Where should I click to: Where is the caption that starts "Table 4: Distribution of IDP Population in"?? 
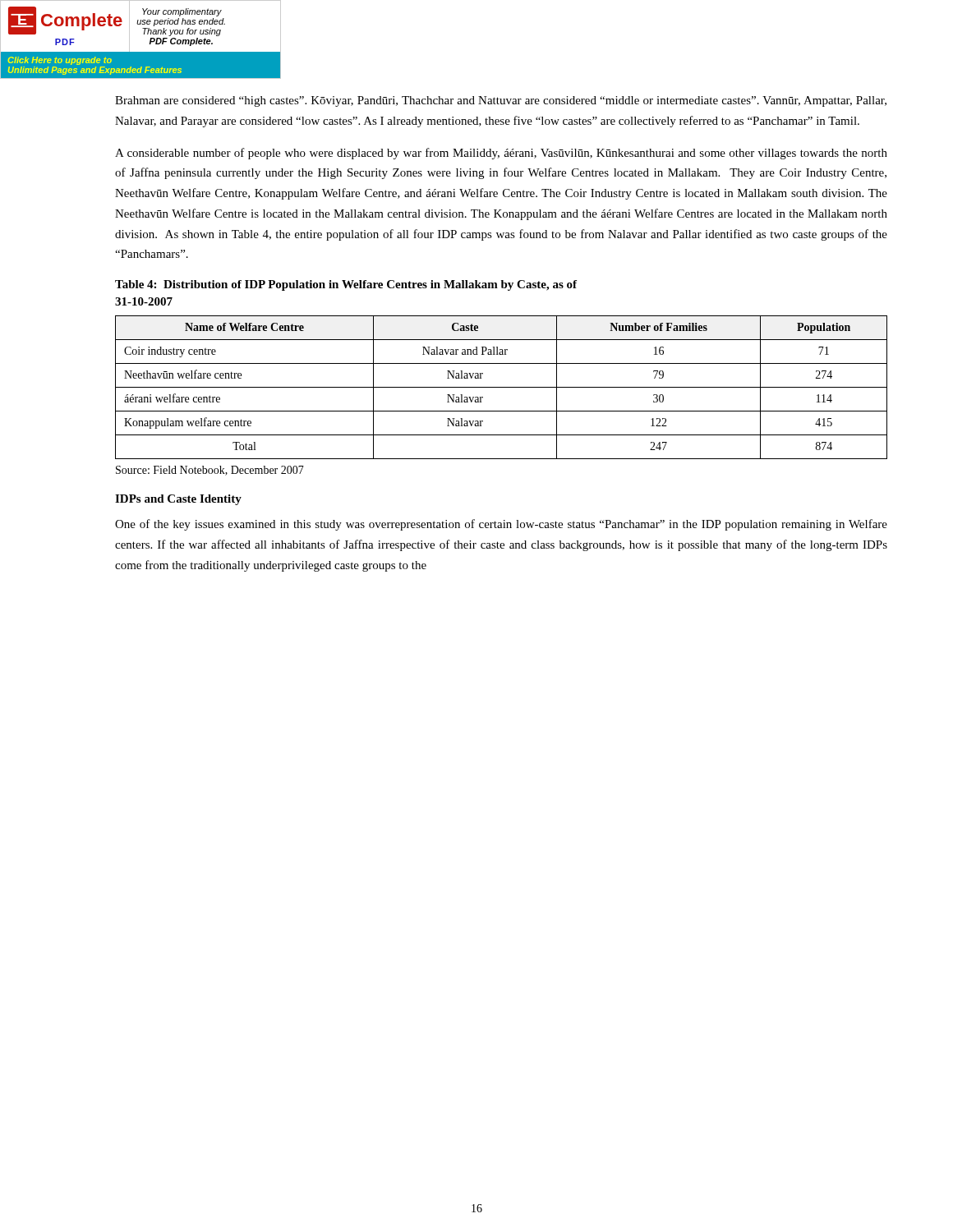346,293
